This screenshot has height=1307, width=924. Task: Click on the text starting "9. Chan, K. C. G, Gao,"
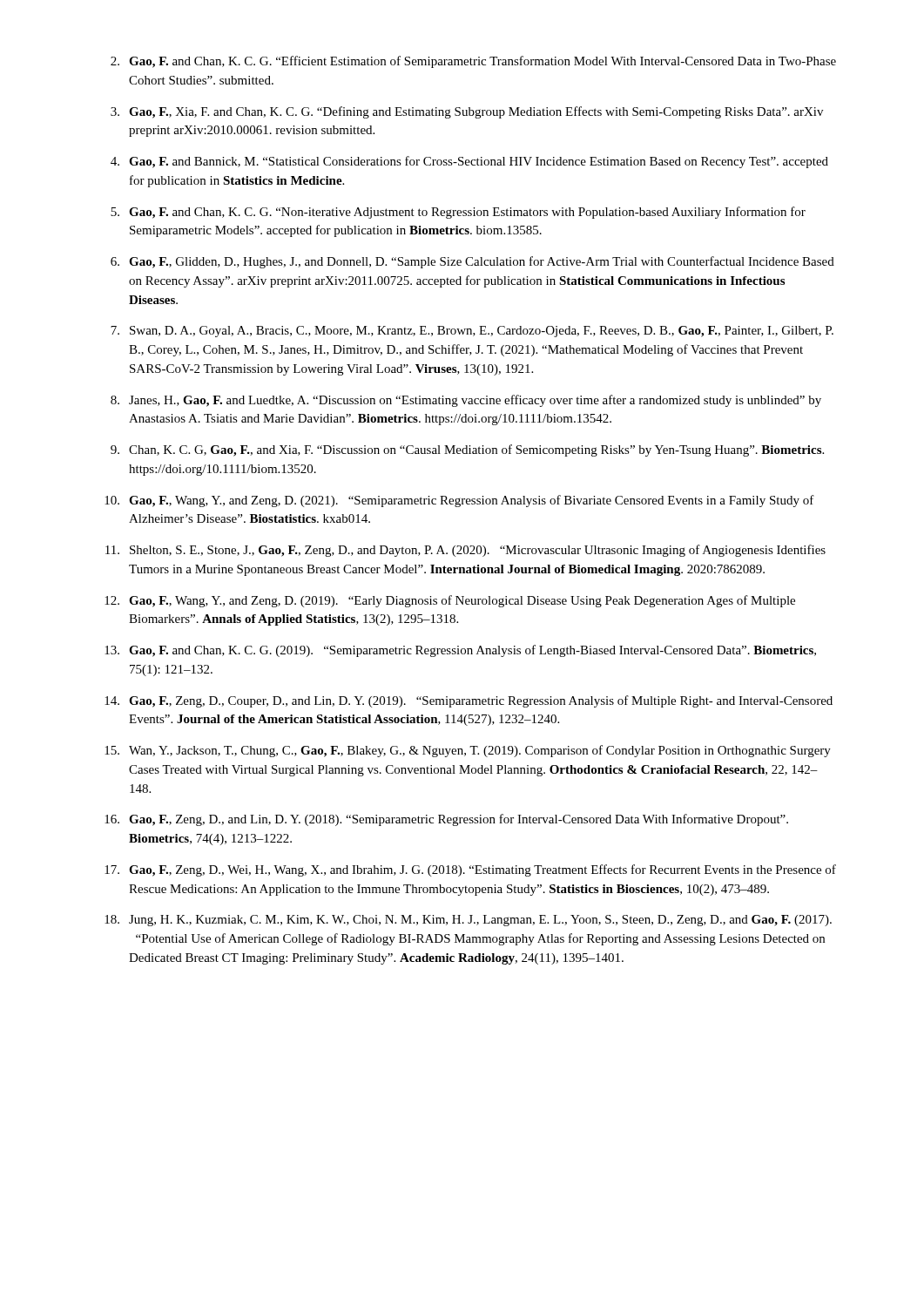[x=462, y=460]
